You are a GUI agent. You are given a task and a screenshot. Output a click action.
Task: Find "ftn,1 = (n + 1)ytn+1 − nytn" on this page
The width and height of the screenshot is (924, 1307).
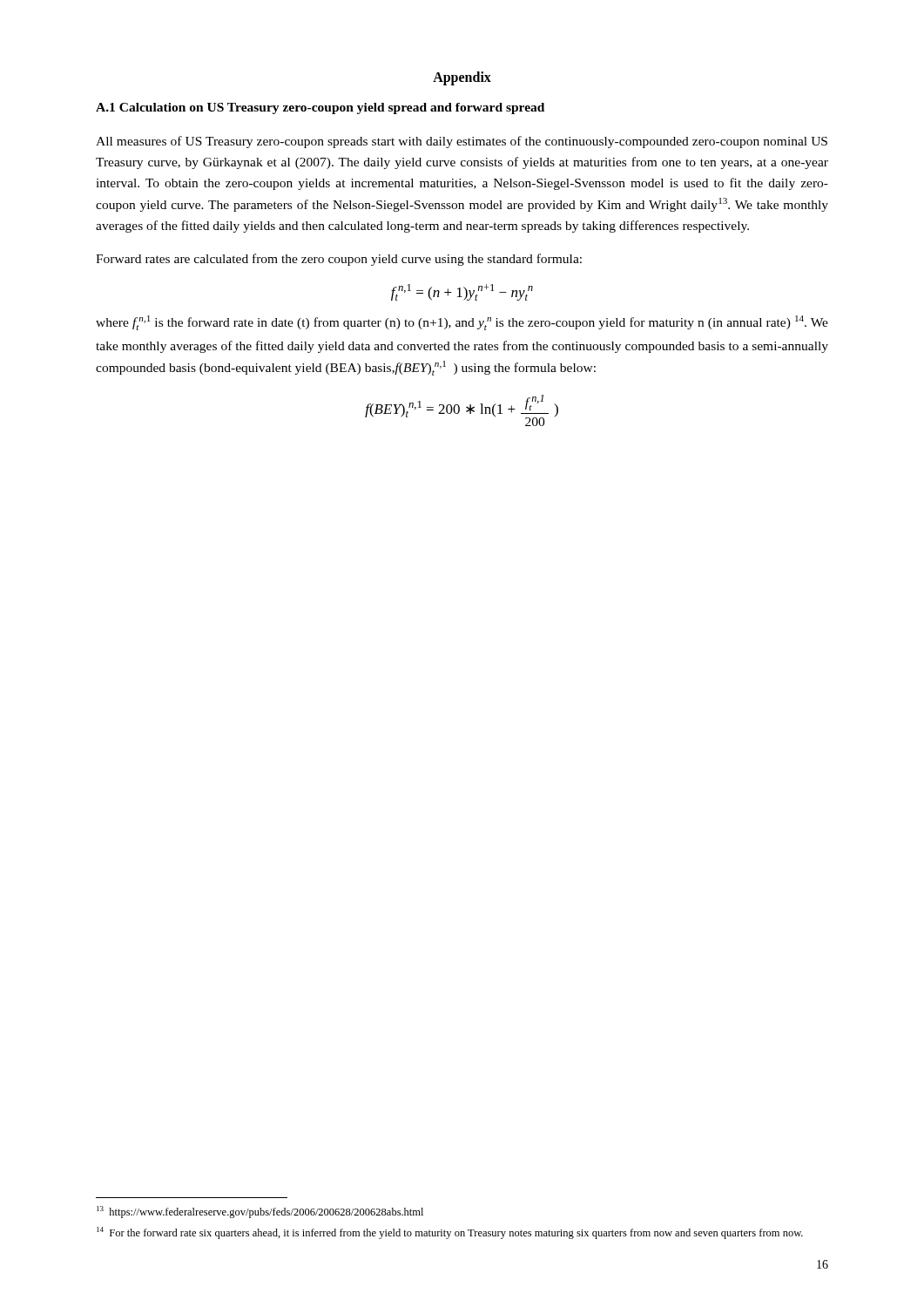[x=462, y=293]
